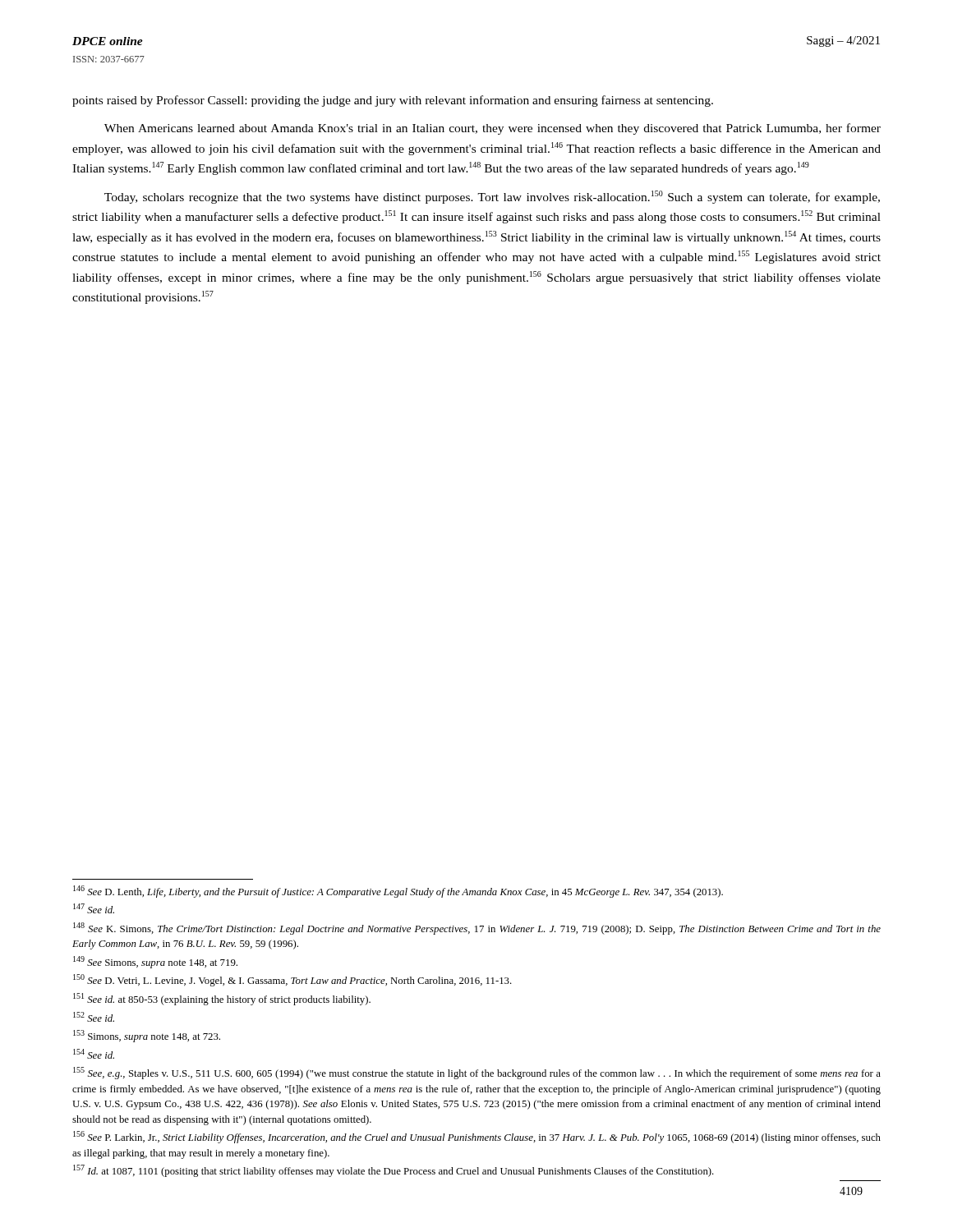Click on the block starting "points raised by"
Screen dimensions: 1232x953
click(476, 199)
